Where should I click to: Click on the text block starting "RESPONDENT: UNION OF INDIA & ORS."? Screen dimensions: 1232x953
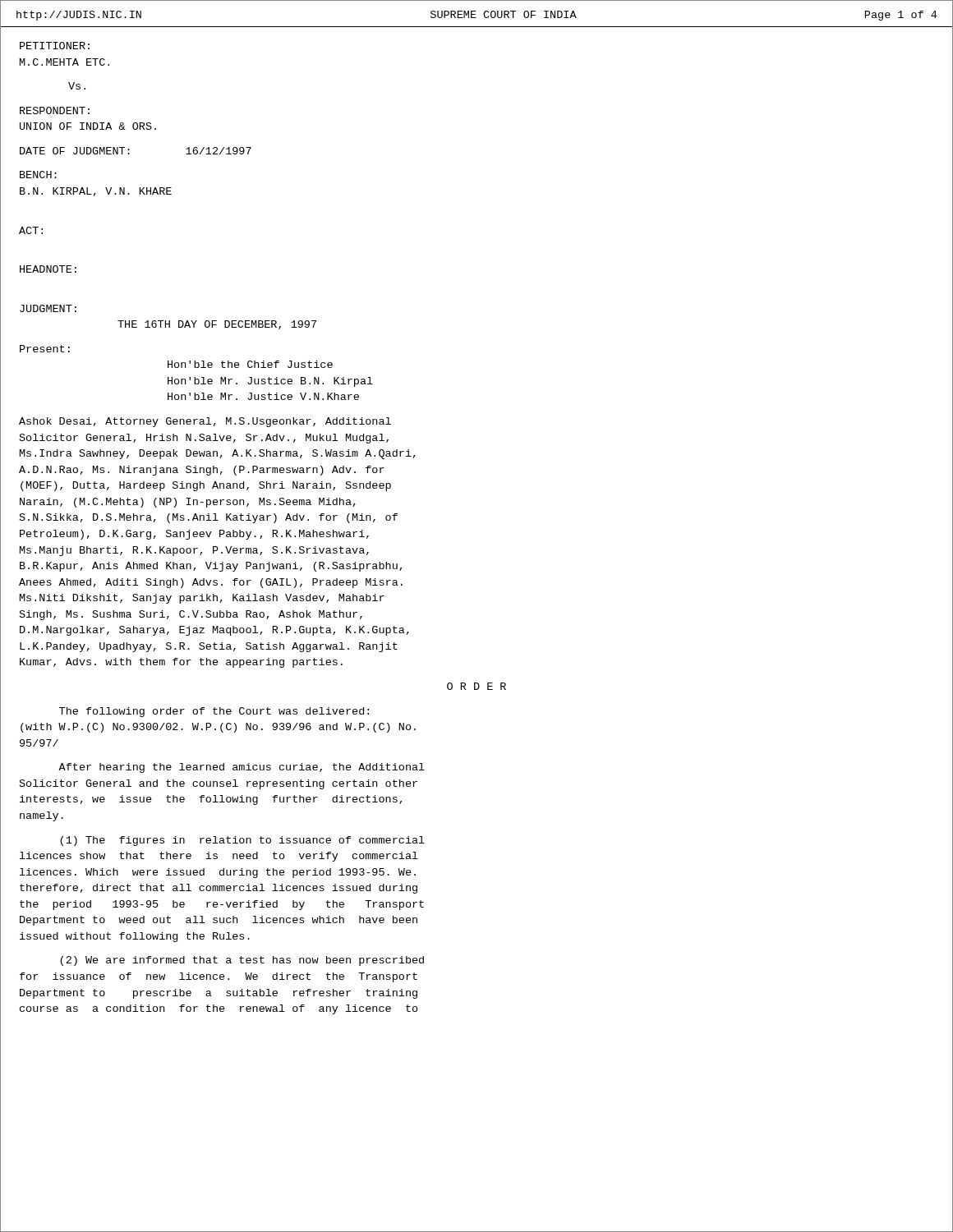pyautogui.click(x=89, y=119)
